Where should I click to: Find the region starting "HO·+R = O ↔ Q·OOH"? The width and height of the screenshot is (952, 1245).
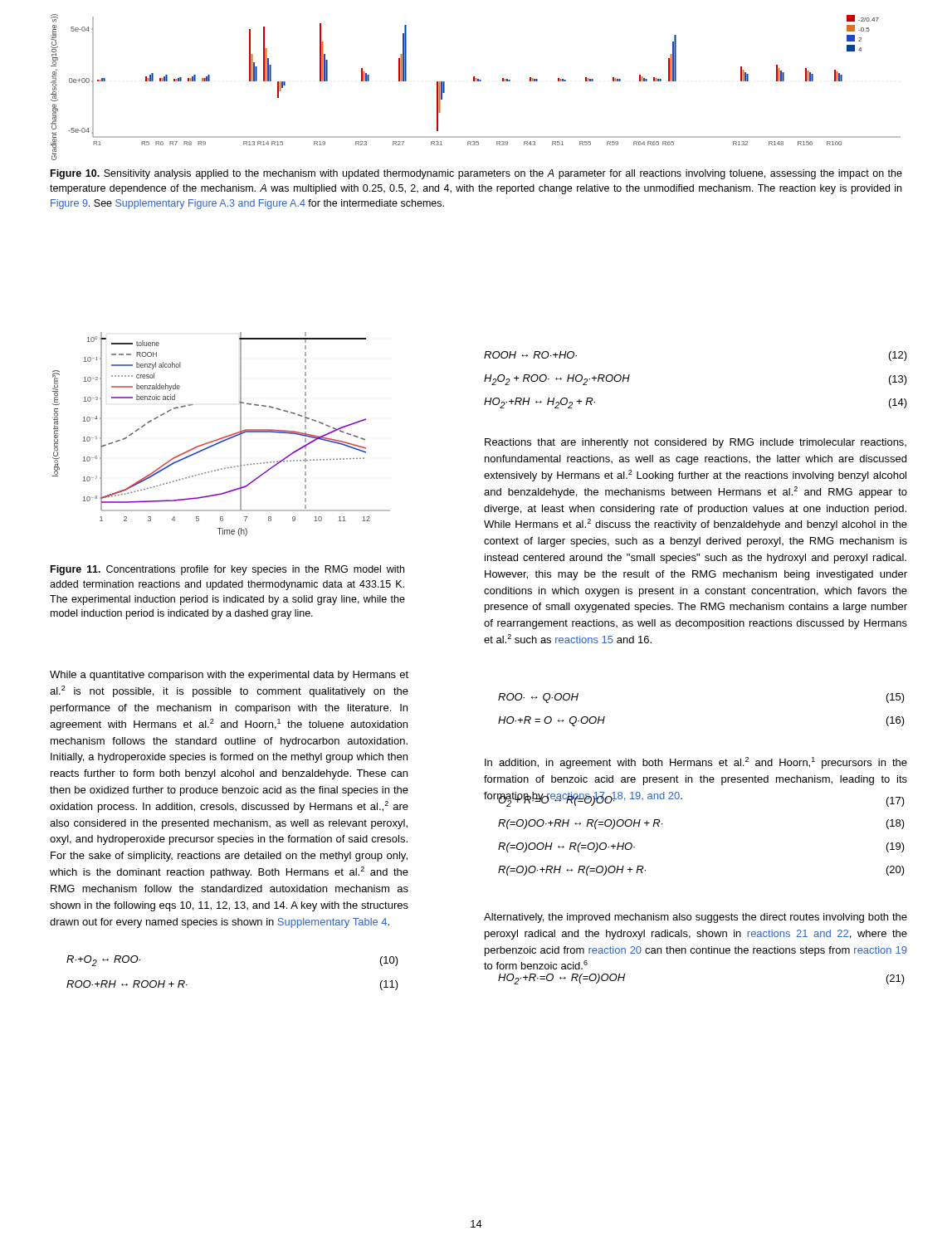click(x=547, y=723)
